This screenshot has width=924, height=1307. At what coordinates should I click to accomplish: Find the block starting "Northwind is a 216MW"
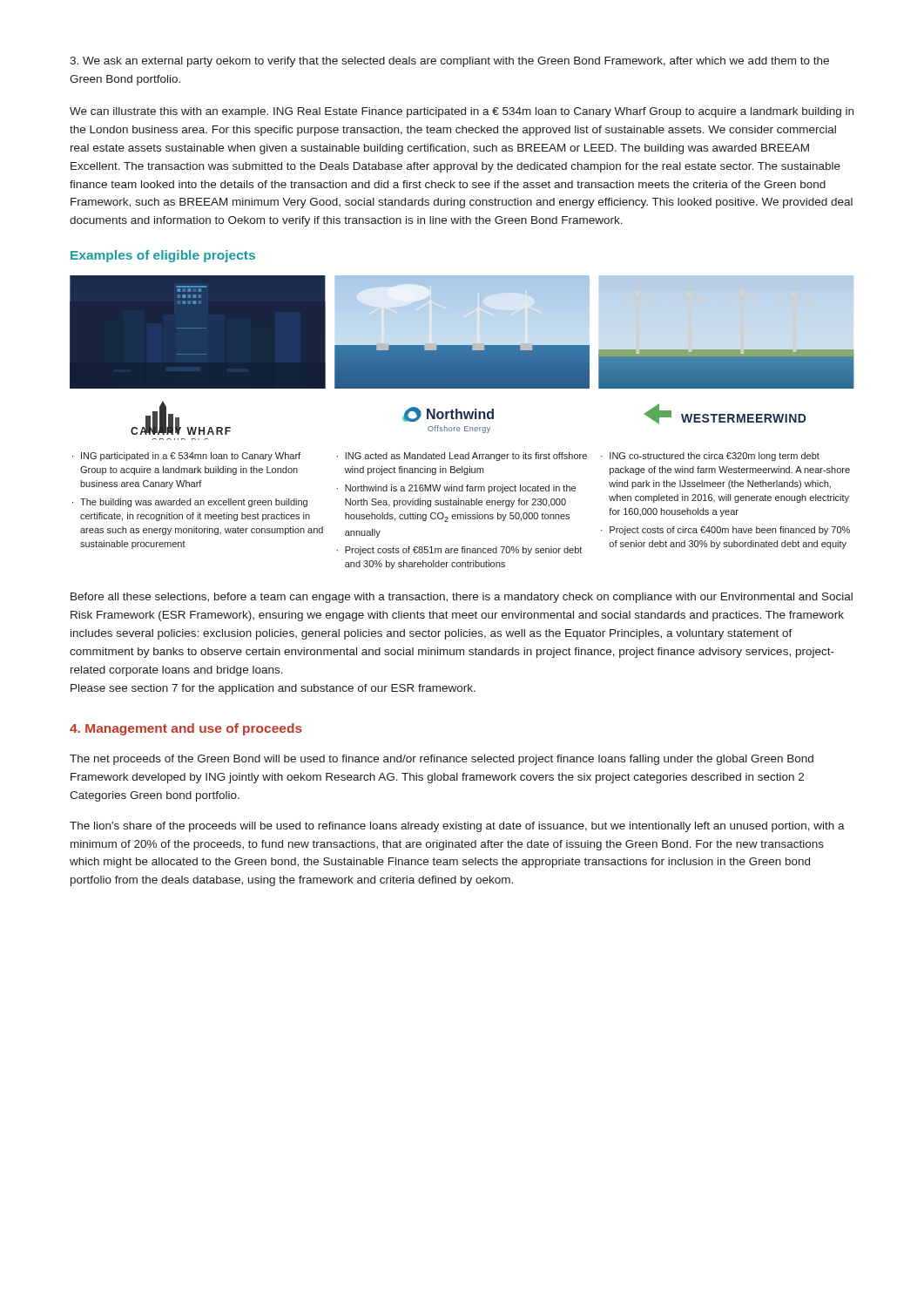(460, 510)
